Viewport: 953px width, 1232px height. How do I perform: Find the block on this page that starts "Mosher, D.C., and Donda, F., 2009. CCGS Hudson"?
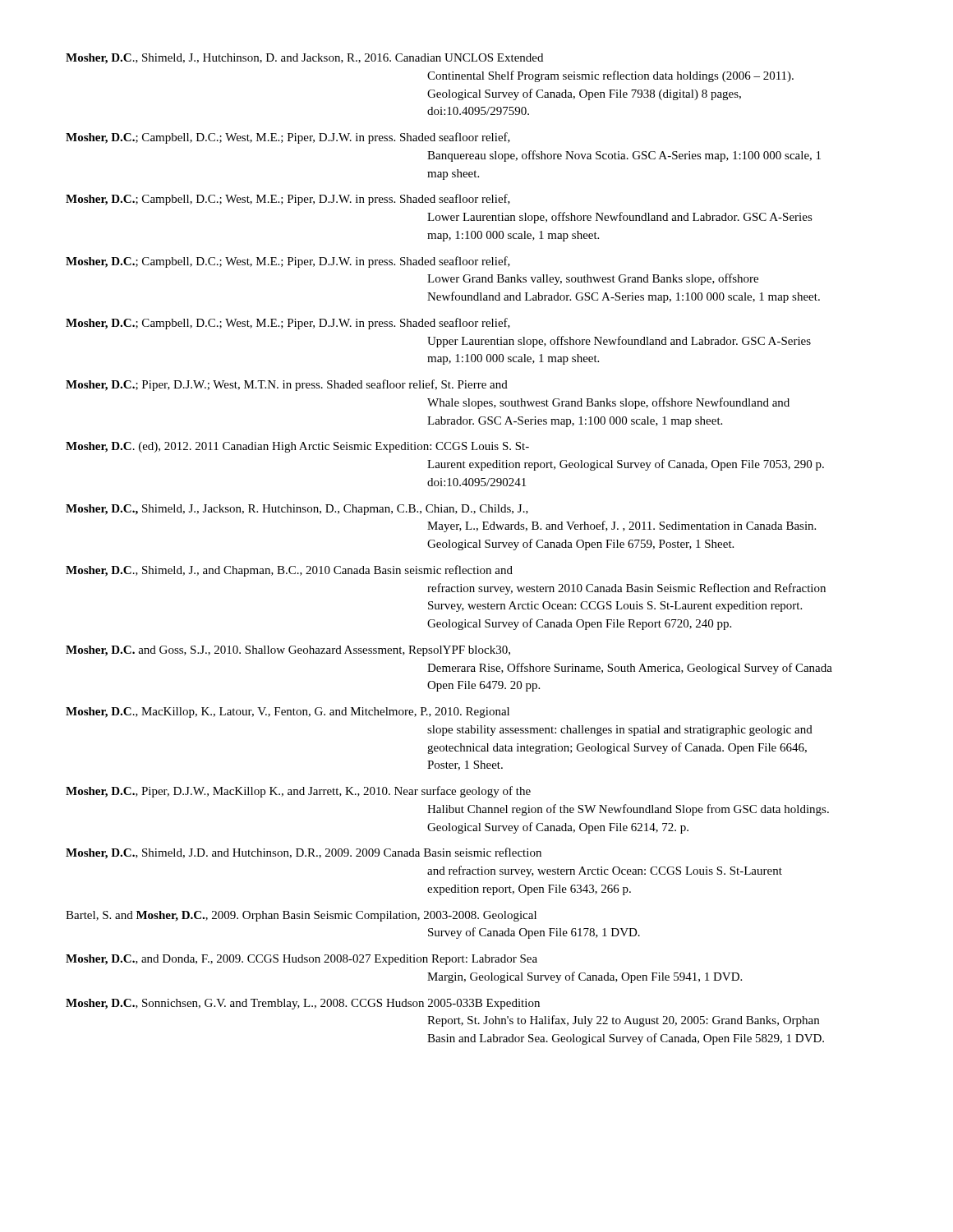pos(476,969)
